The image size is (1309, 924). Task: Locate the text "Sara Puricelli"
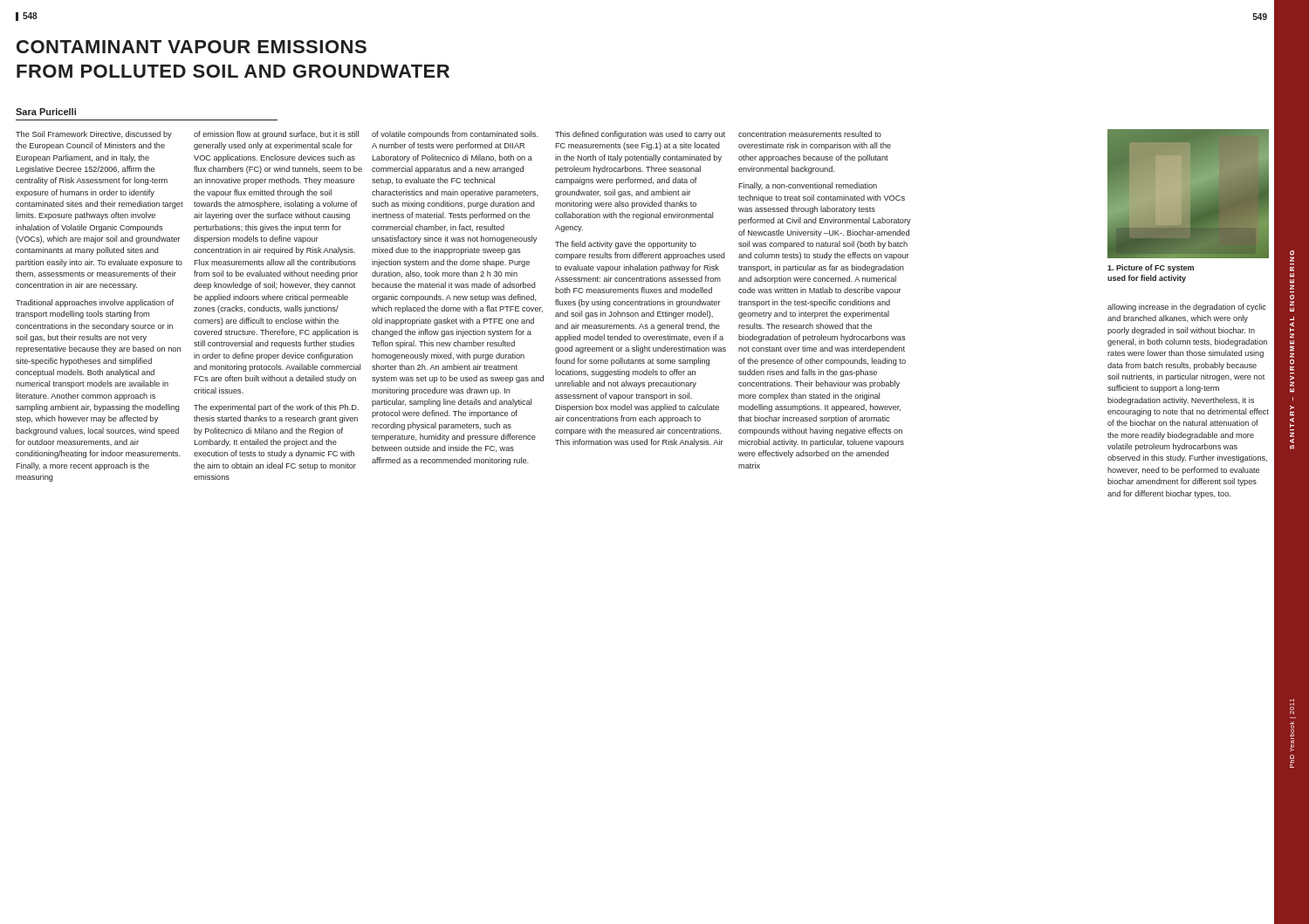coord(46,112)
